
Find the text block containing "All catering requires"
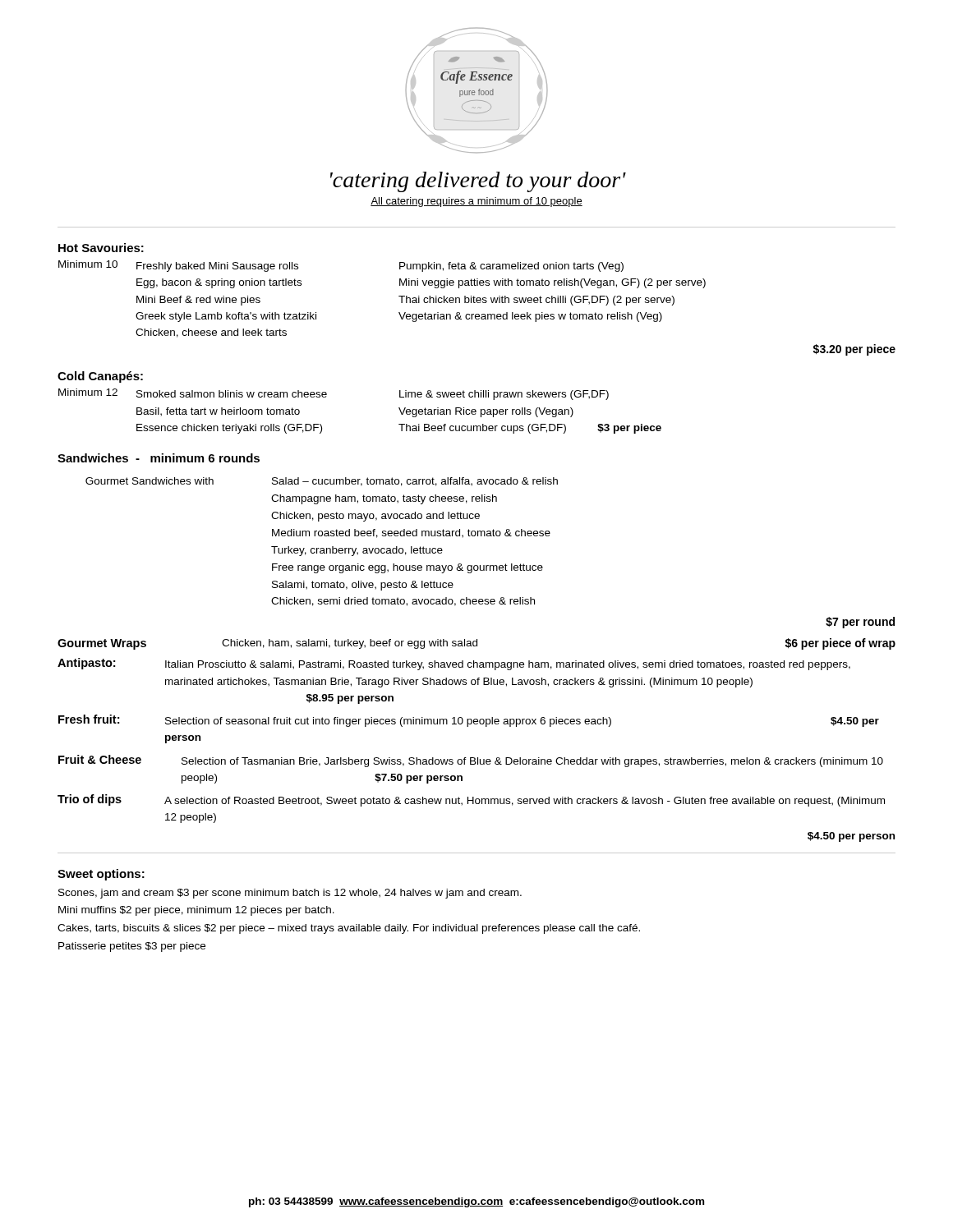[x=476, y=201]
